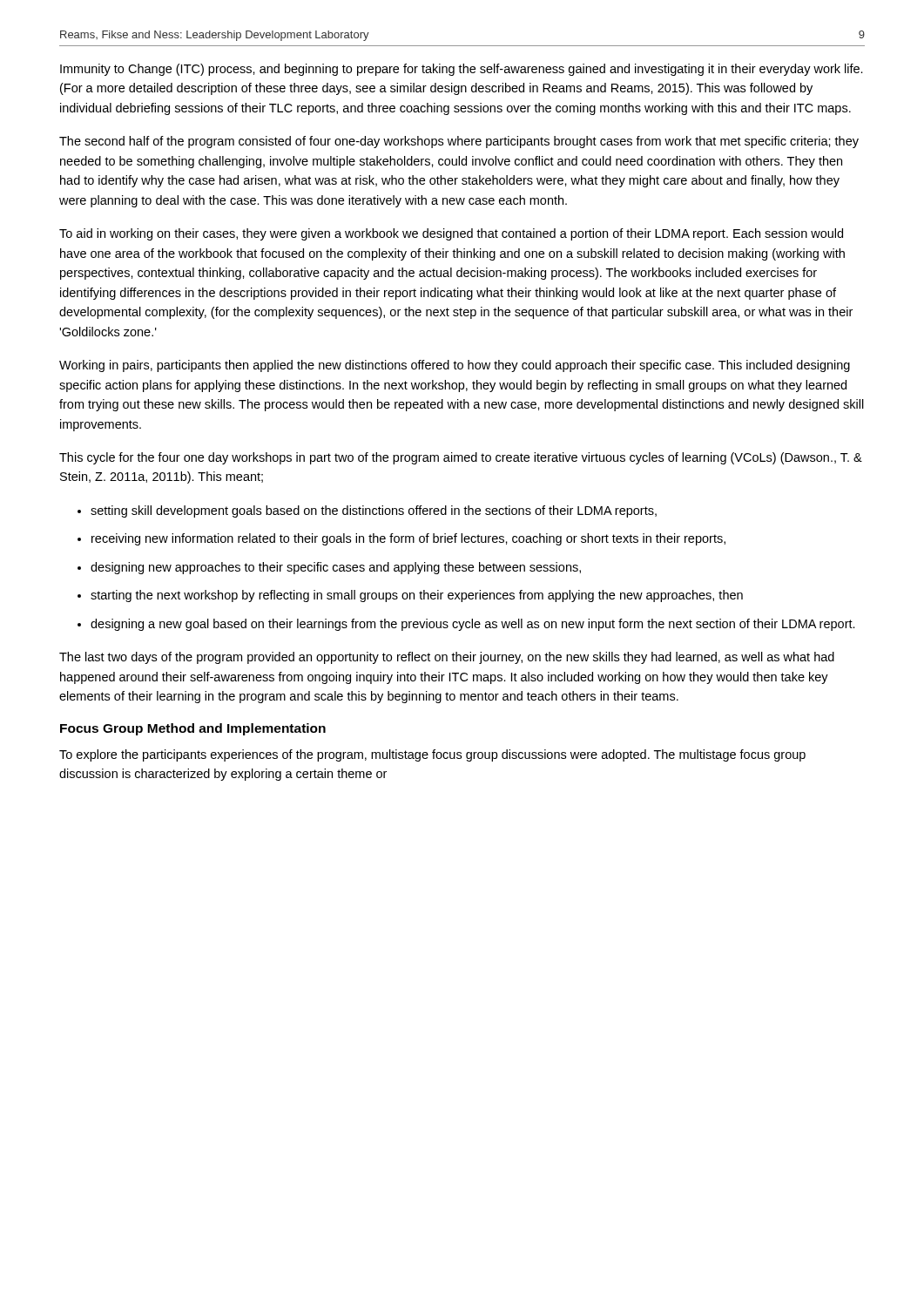Select the text starting "The second half of the program consisted"
This screenshot has width=924, height=1307.
coord(459,171)
